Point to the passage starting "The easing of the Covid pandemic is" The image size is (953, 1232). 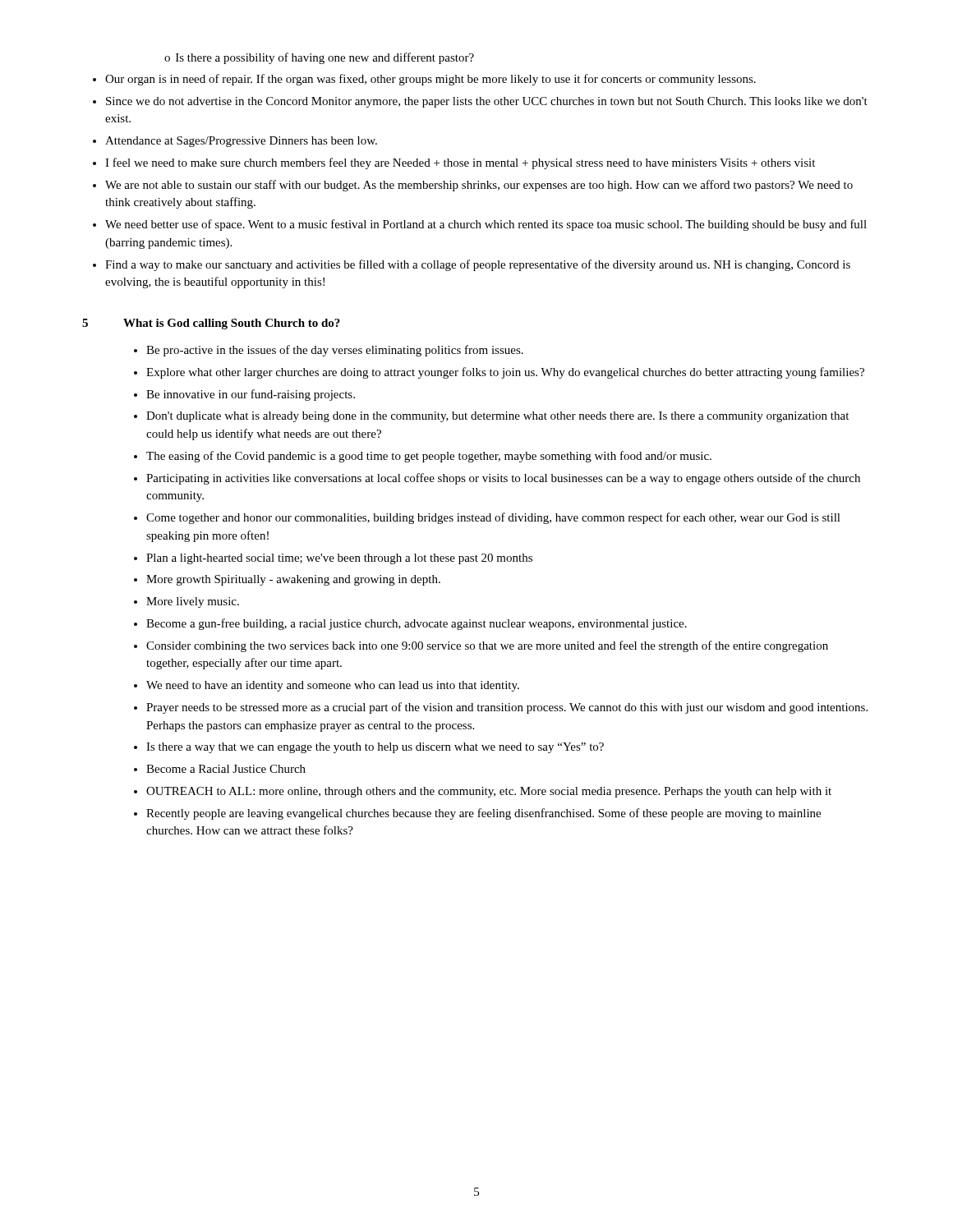429,456
